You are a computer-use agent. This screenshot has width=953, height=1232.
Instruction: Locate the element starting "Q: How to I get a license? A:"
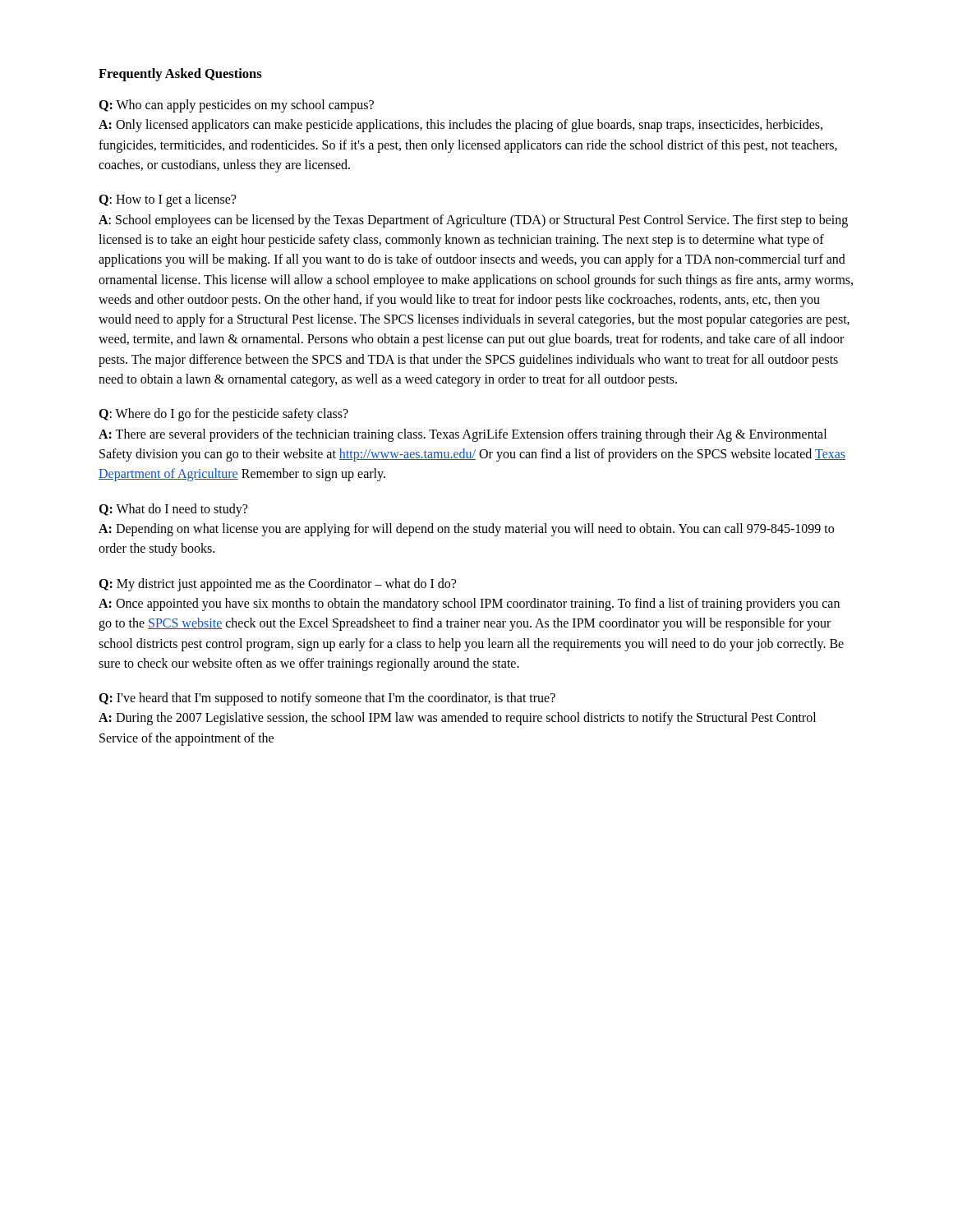(x=476, y=290)
